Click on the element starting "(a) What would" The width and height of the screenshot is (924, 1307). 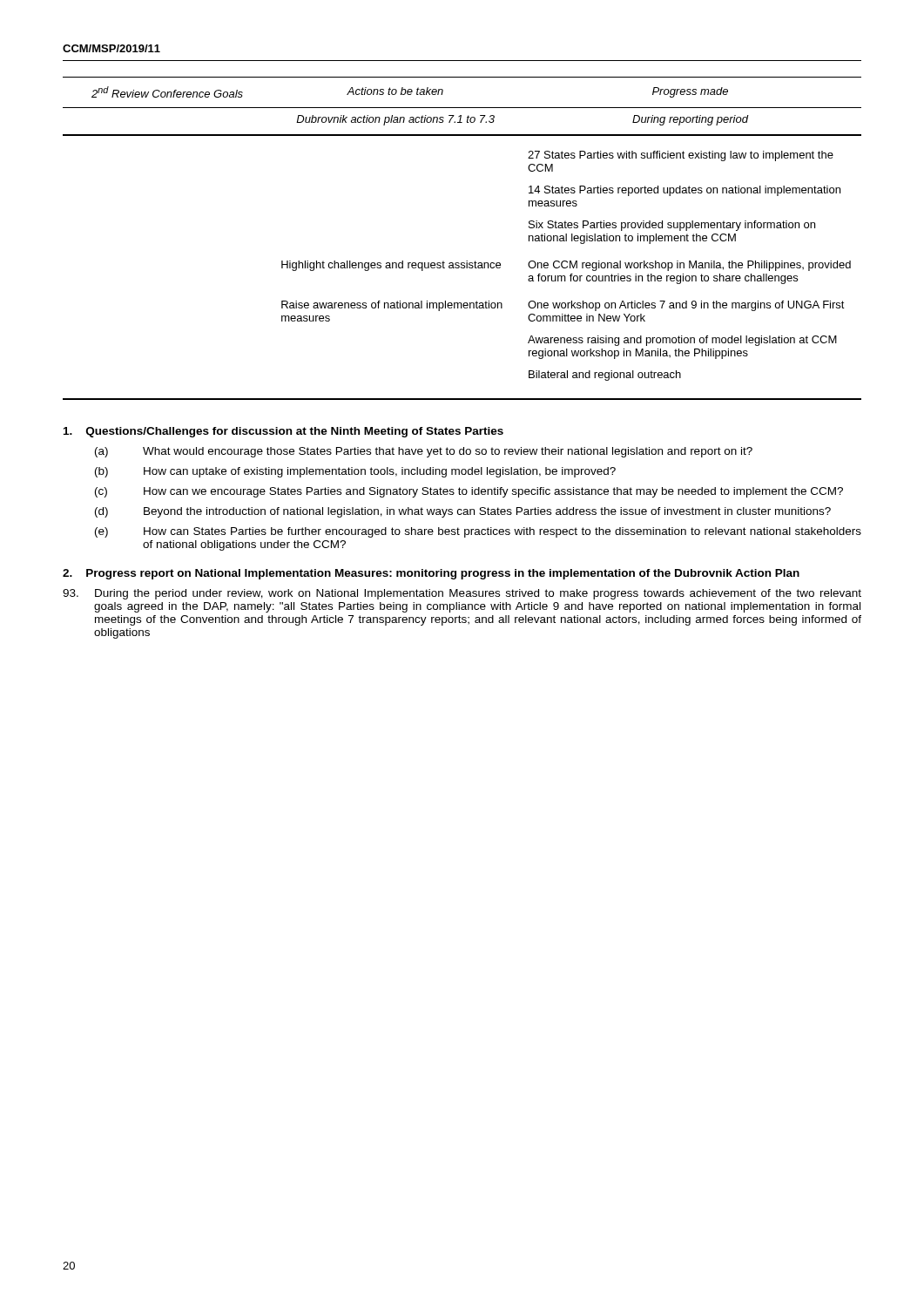click(x=462, y=451)
